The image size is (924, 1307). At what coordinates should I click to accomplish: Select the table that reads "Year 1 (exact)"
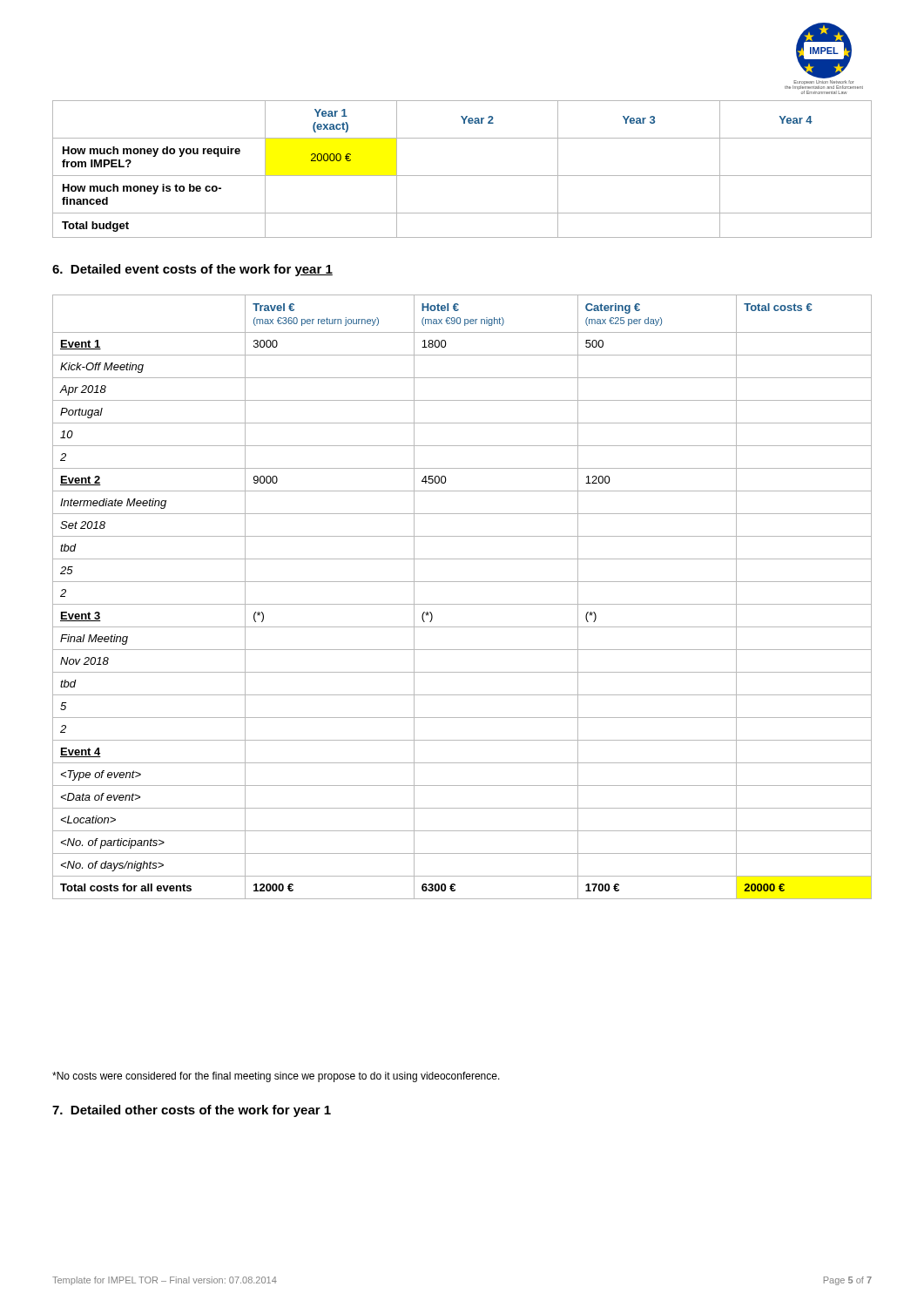(462, 169)
